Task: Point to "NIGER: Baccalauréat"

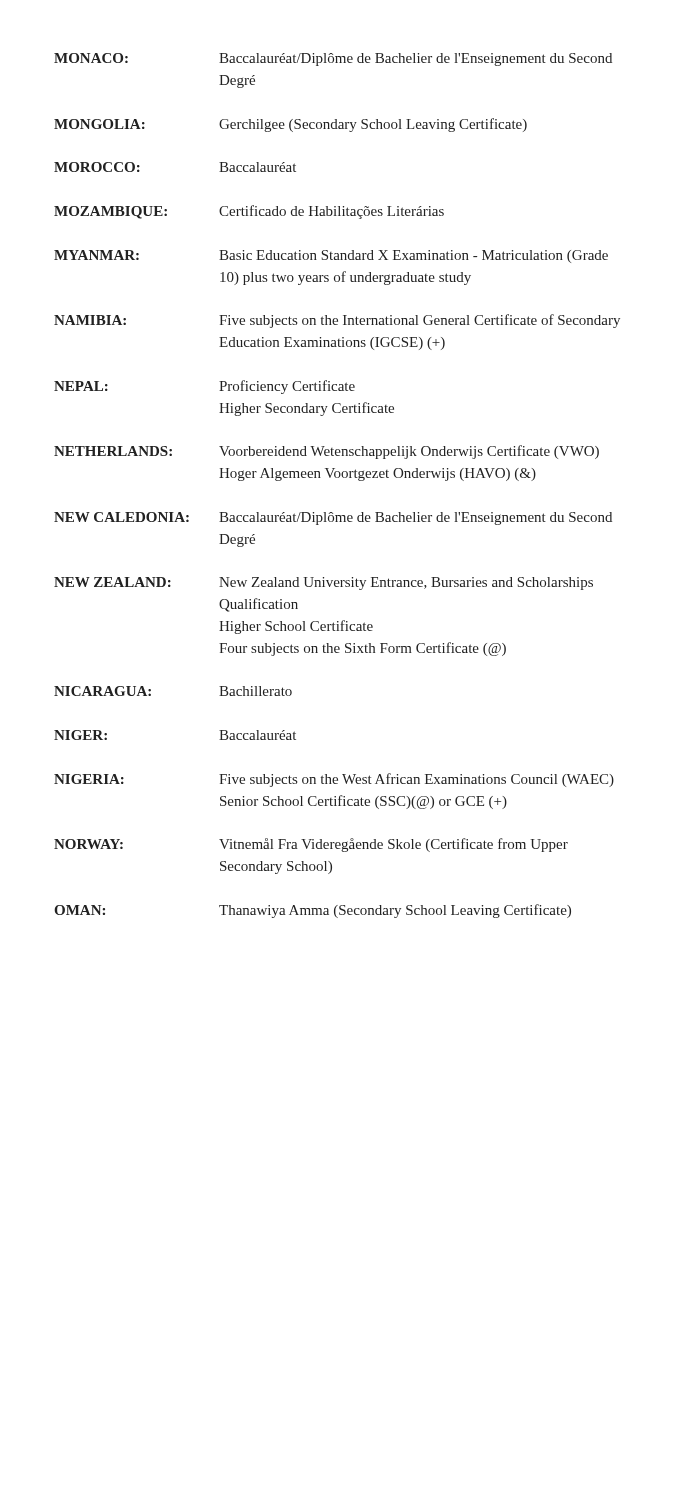Action: pos(86,736)
